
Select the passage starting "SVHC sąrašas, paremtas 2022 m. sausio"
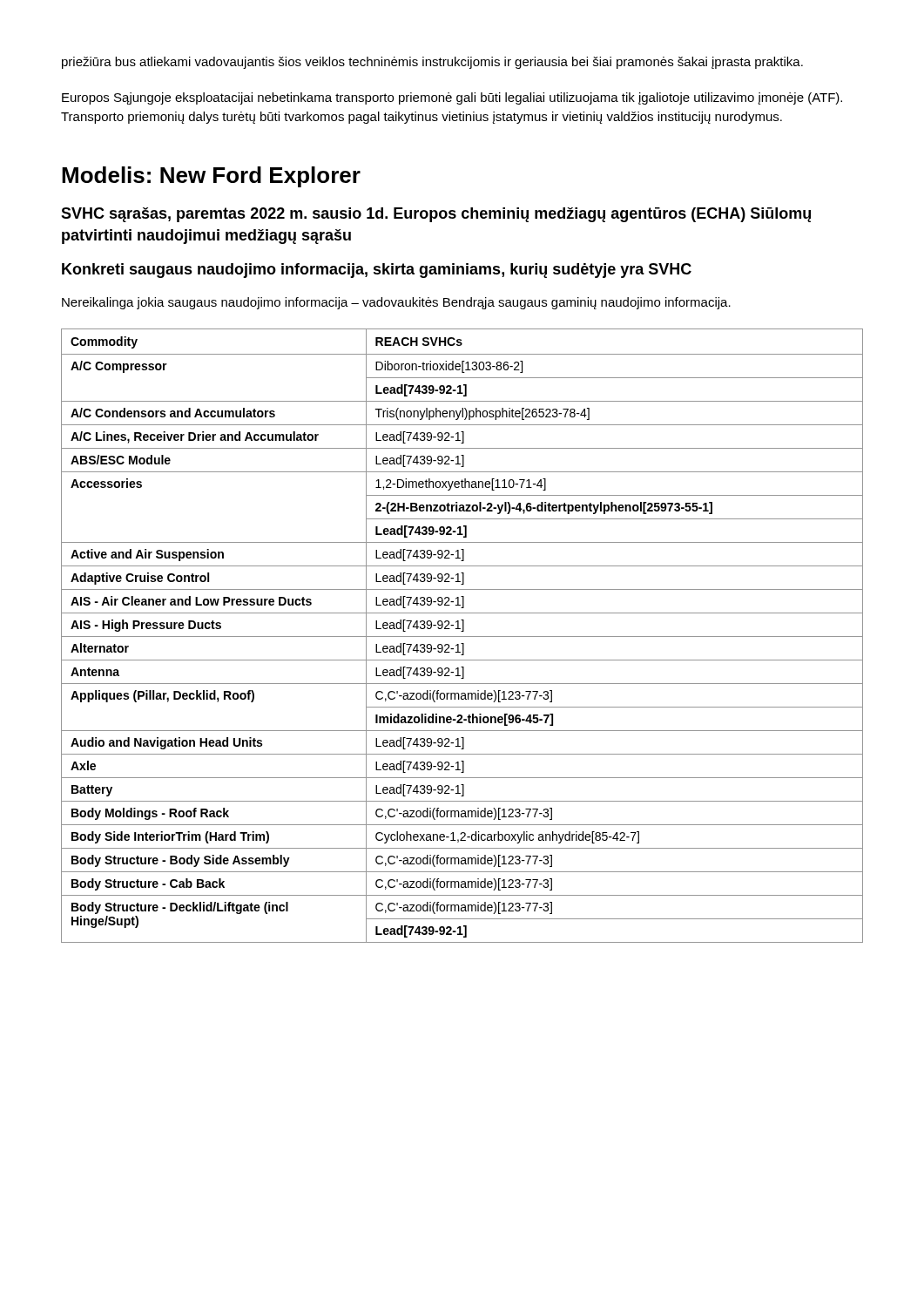click(x=436, y=224)
